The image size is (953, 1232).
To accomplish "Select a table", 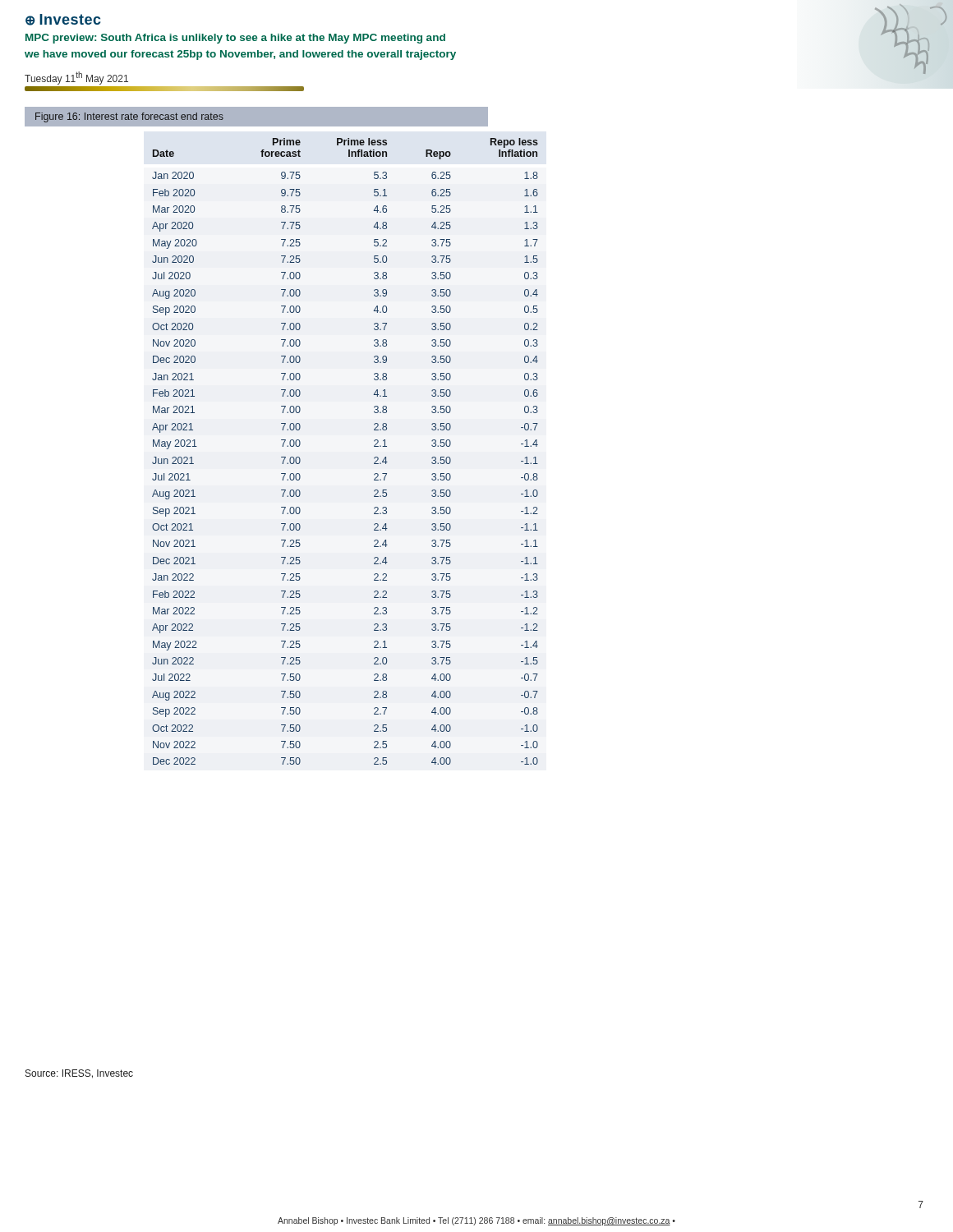I will (345, 451).
